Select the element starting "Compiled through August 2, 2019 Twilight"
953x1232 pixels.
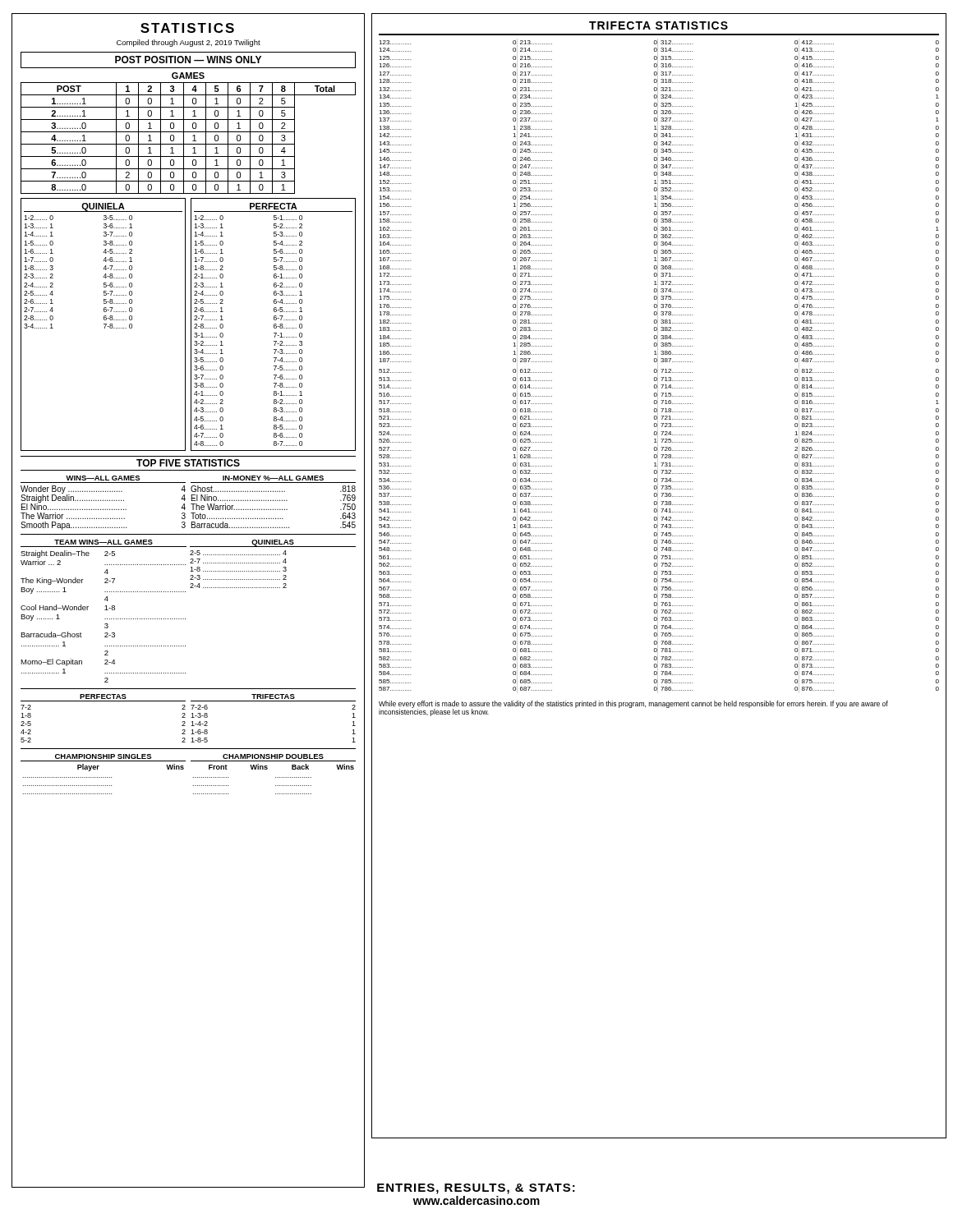pyautogui.click(x=188, y=42)
